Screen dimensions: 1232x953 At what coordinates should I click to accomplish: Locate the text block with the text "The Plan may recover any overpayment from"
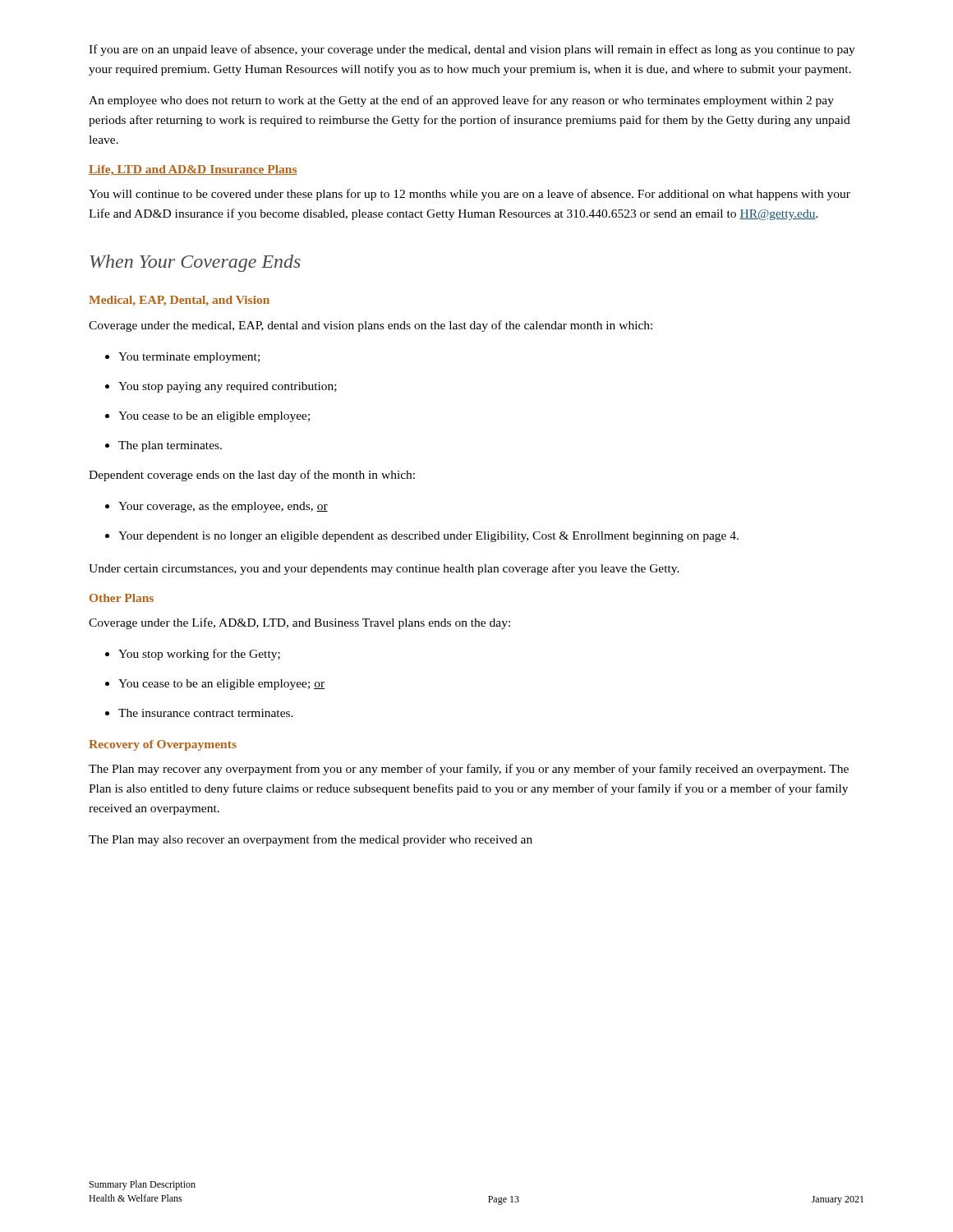click(x=476, y=789)
